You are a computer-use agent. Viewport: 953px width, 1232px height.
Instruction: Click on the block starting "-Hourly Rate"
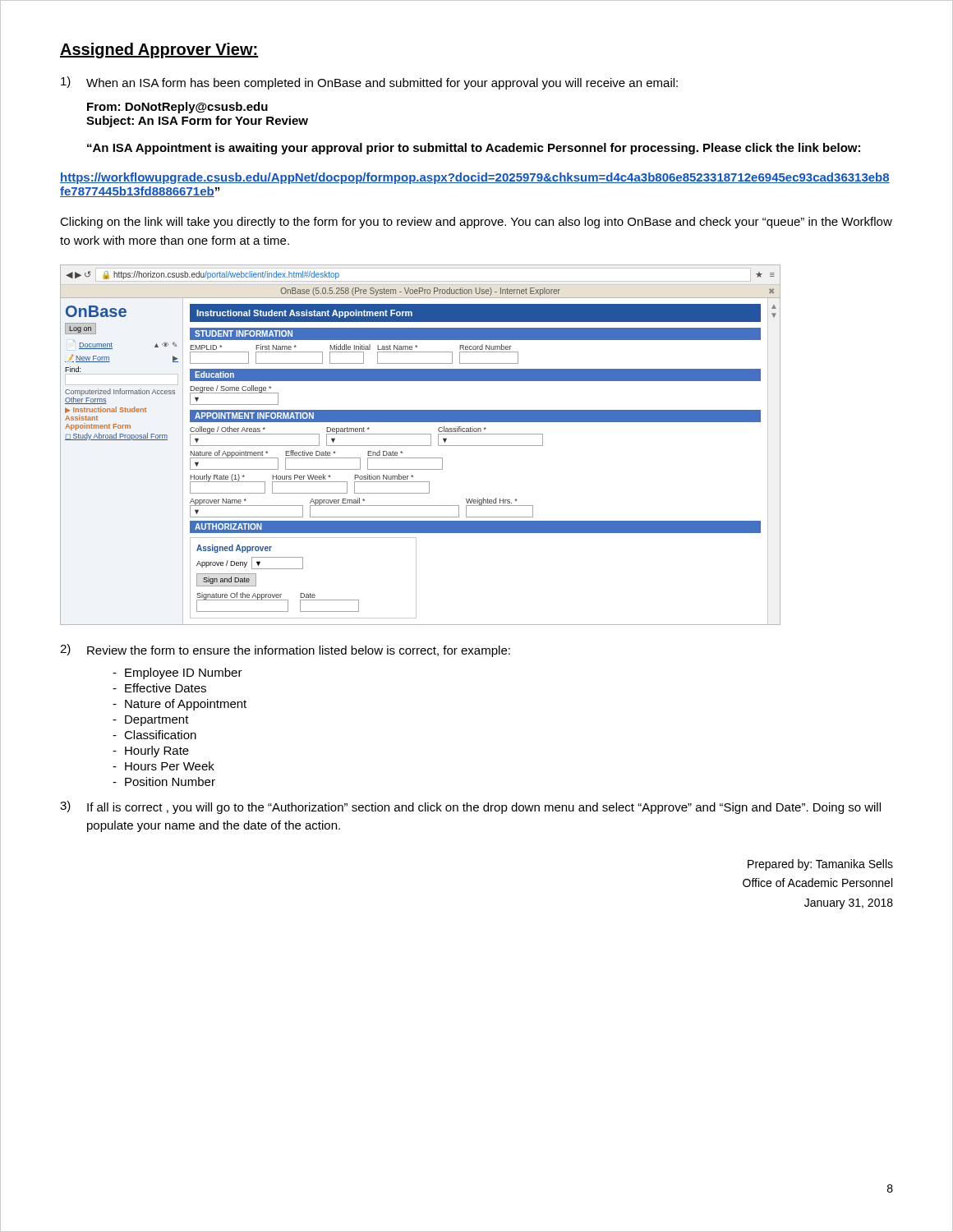(151, 750)
